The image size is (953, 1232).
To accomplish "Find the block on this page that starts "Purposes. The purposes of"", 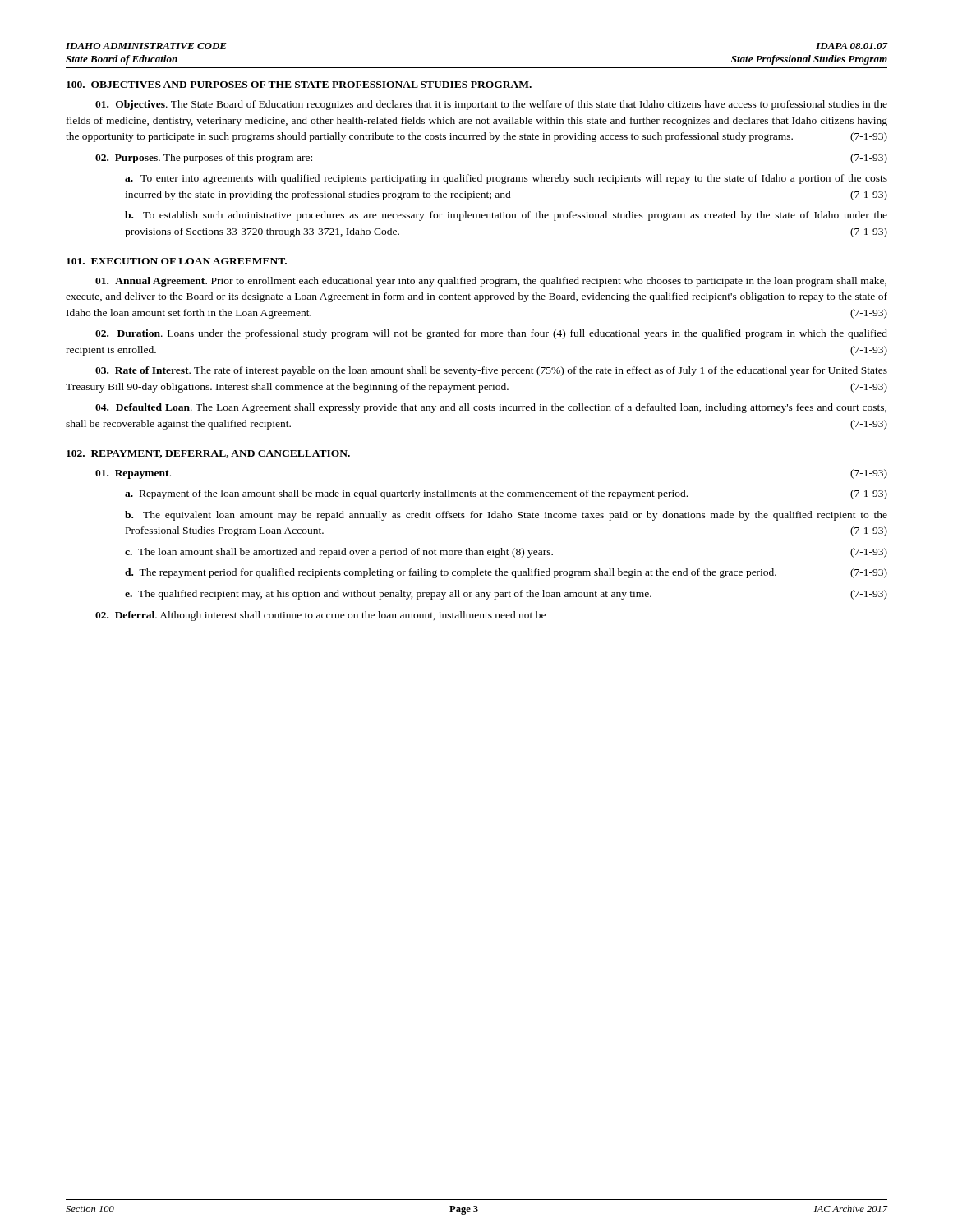I will [205, 158].
